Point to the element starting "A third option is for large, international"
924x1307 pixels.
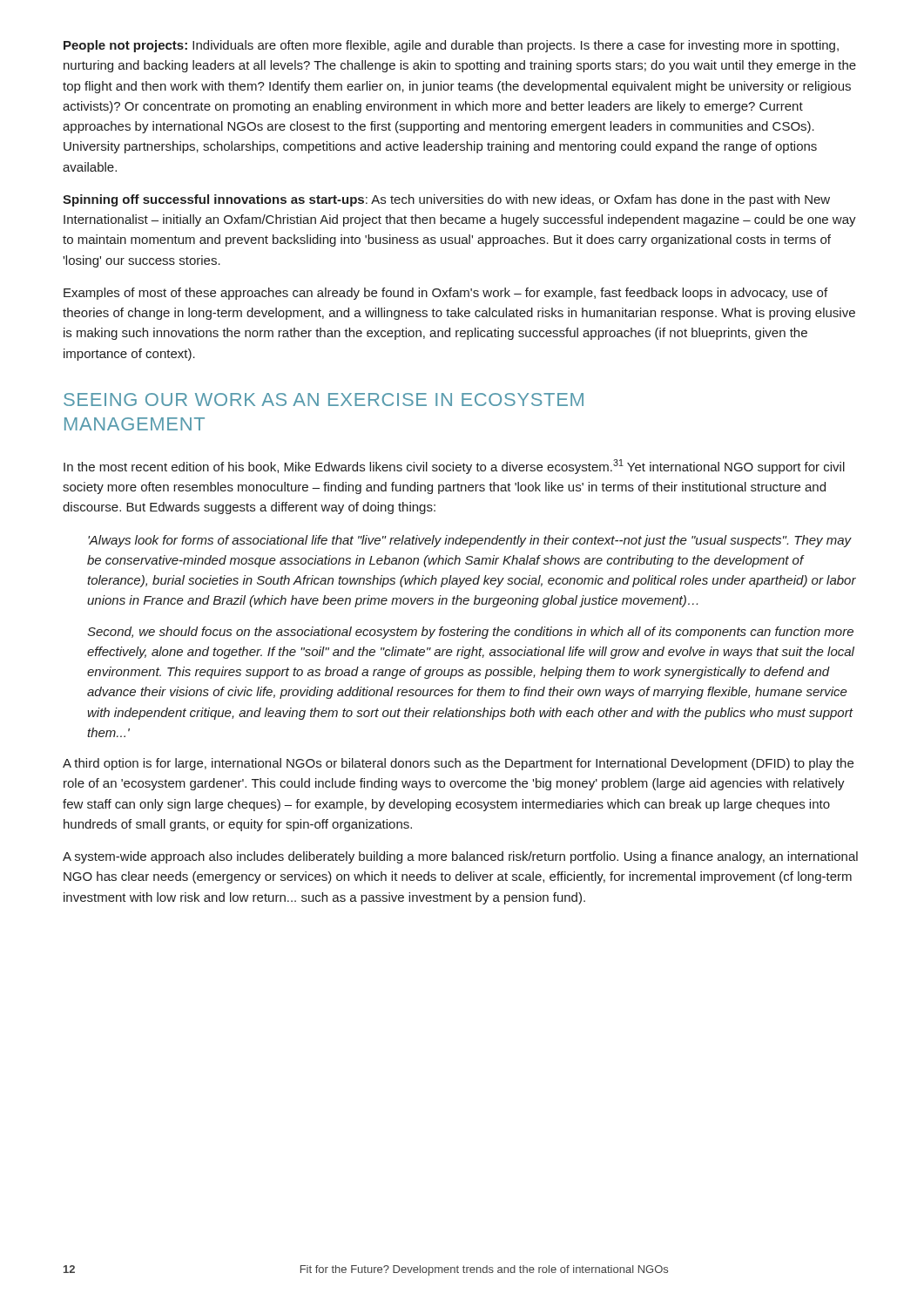point(462,793)
